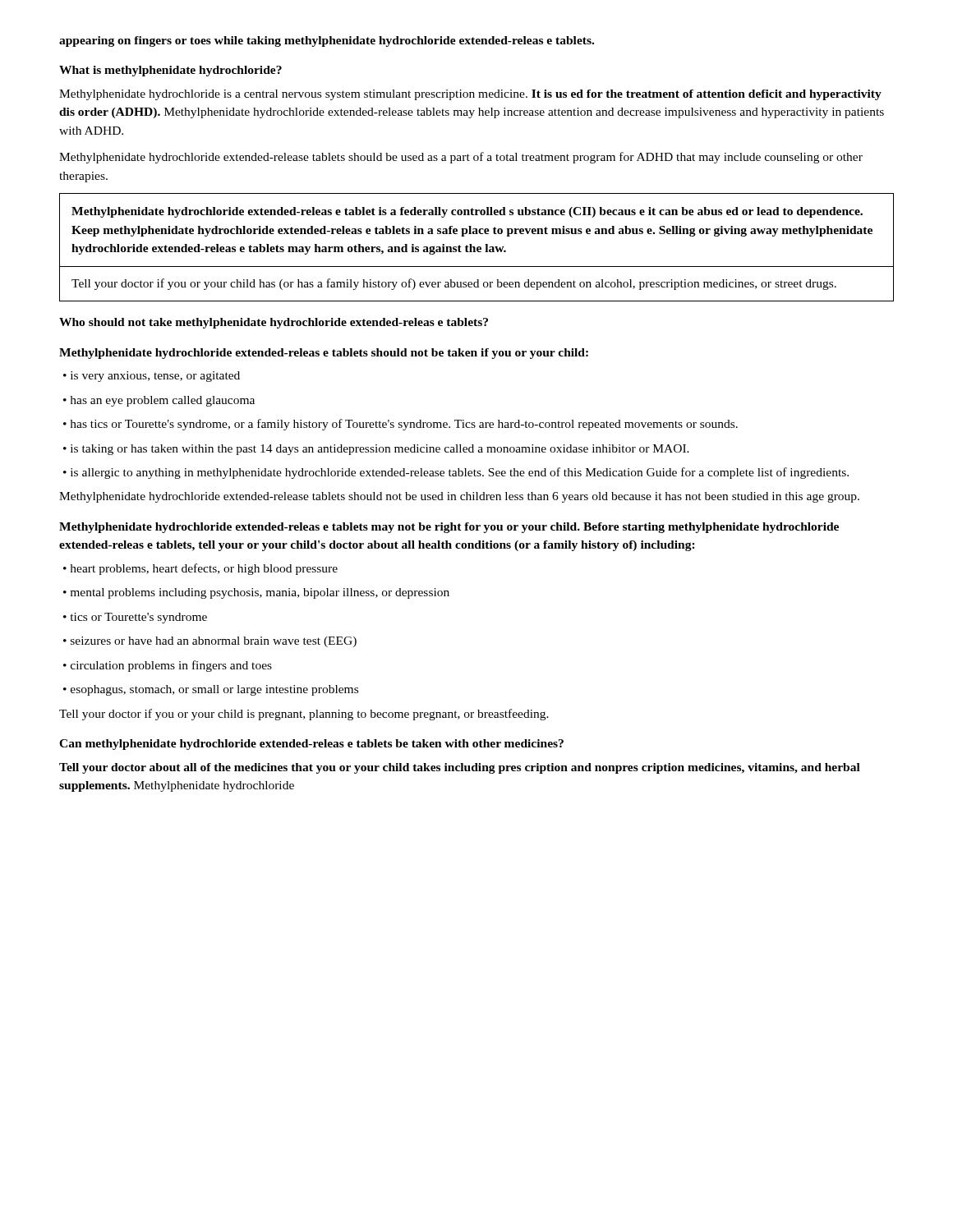Image resolution: width=953 pixels, height=1232 pixels.
Task: Find the list item with the text "• is taking or has taken within the"
Action: [x=376, y=448]
